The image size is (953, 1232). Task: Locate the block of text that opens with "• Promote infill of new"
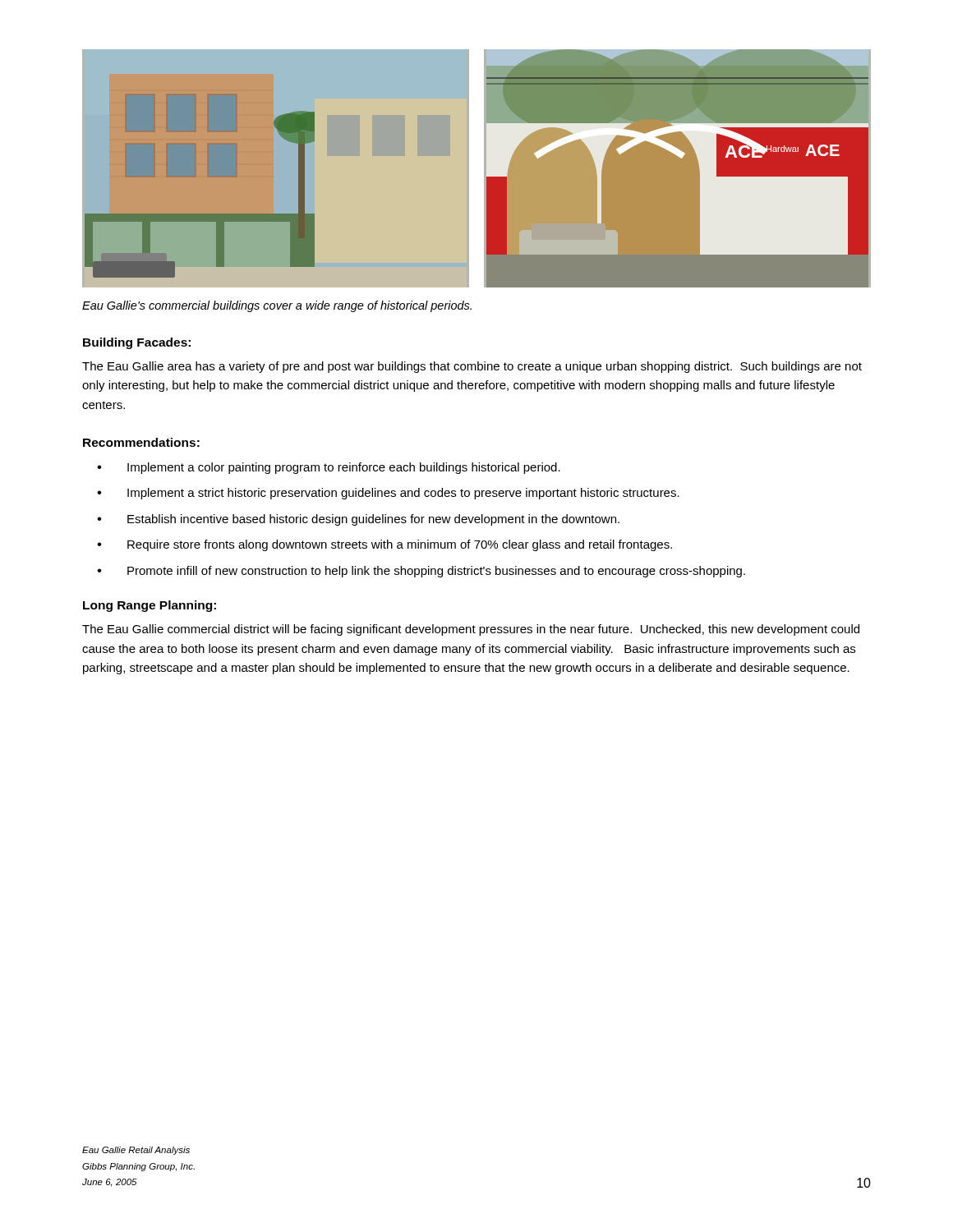414,571
